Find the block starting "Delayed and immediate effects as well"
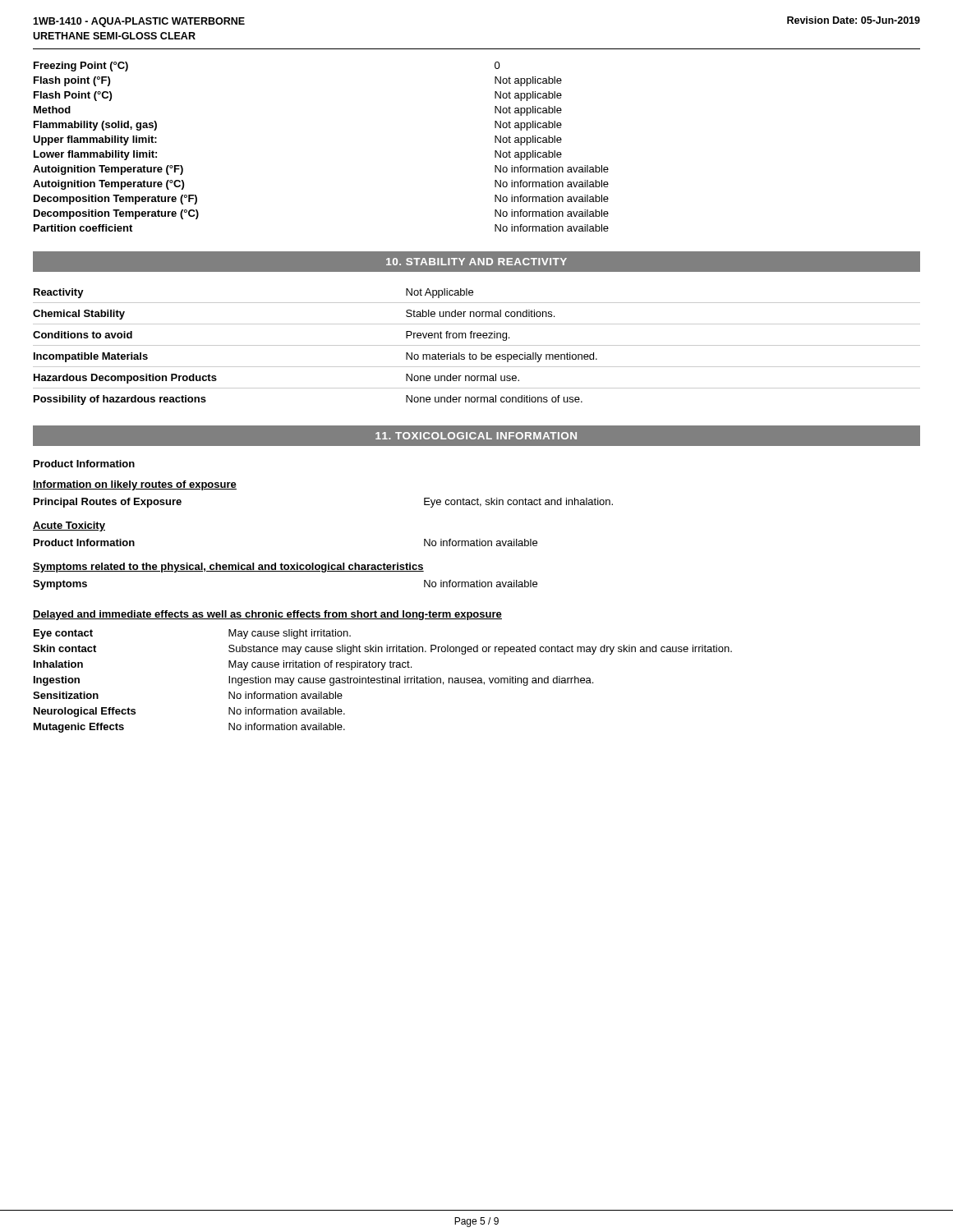The height and width of the screenshot is (1232, 953). pos(267,614)
